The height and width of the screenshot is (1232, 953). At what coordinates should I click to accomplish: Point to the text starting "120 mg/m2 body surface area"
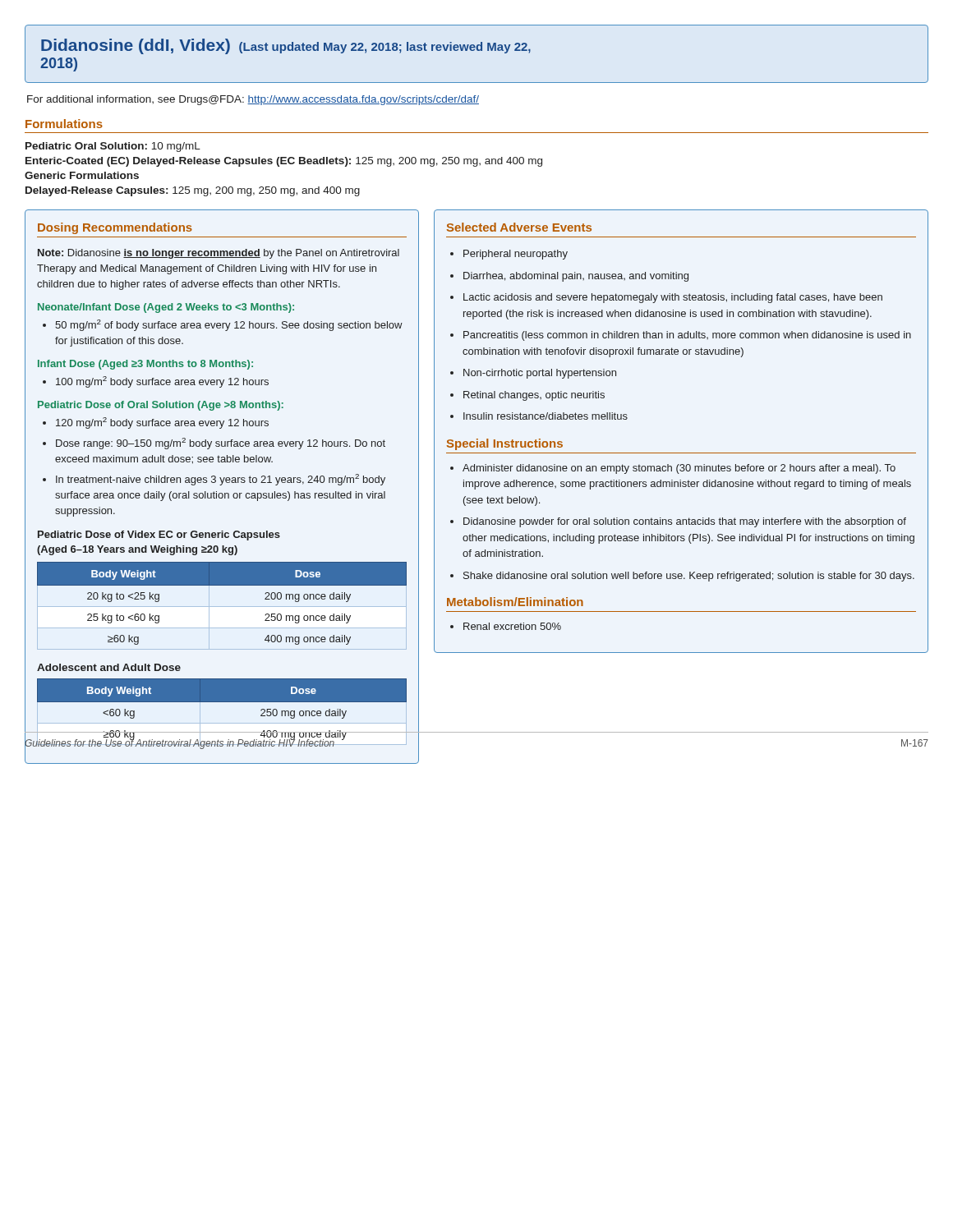[x=162, y=422]
